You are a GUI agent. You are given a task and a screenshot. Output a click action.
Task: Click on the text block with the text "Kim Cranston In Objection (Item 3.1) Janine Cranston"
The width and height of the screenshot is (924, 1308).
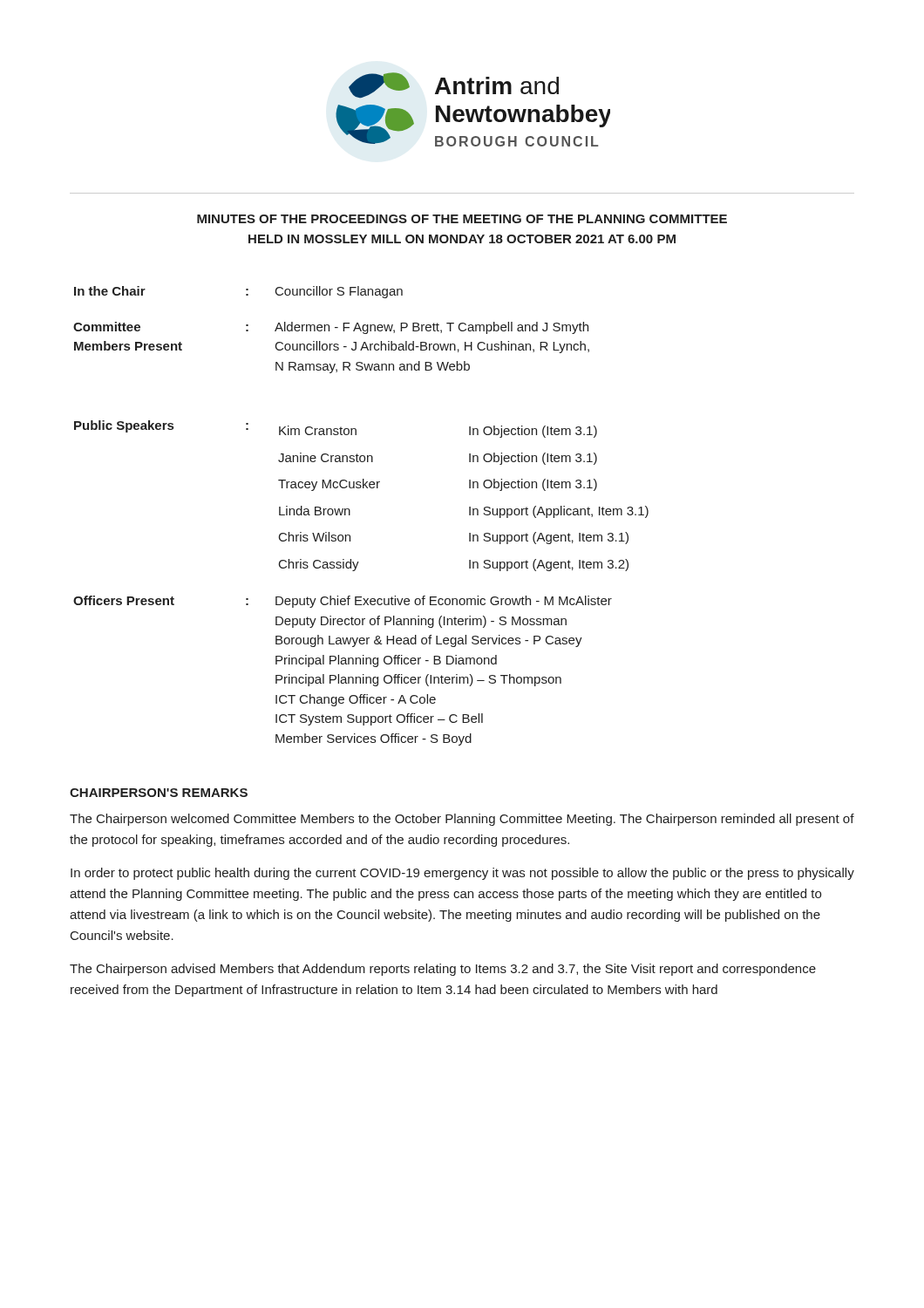pos(563,496)
